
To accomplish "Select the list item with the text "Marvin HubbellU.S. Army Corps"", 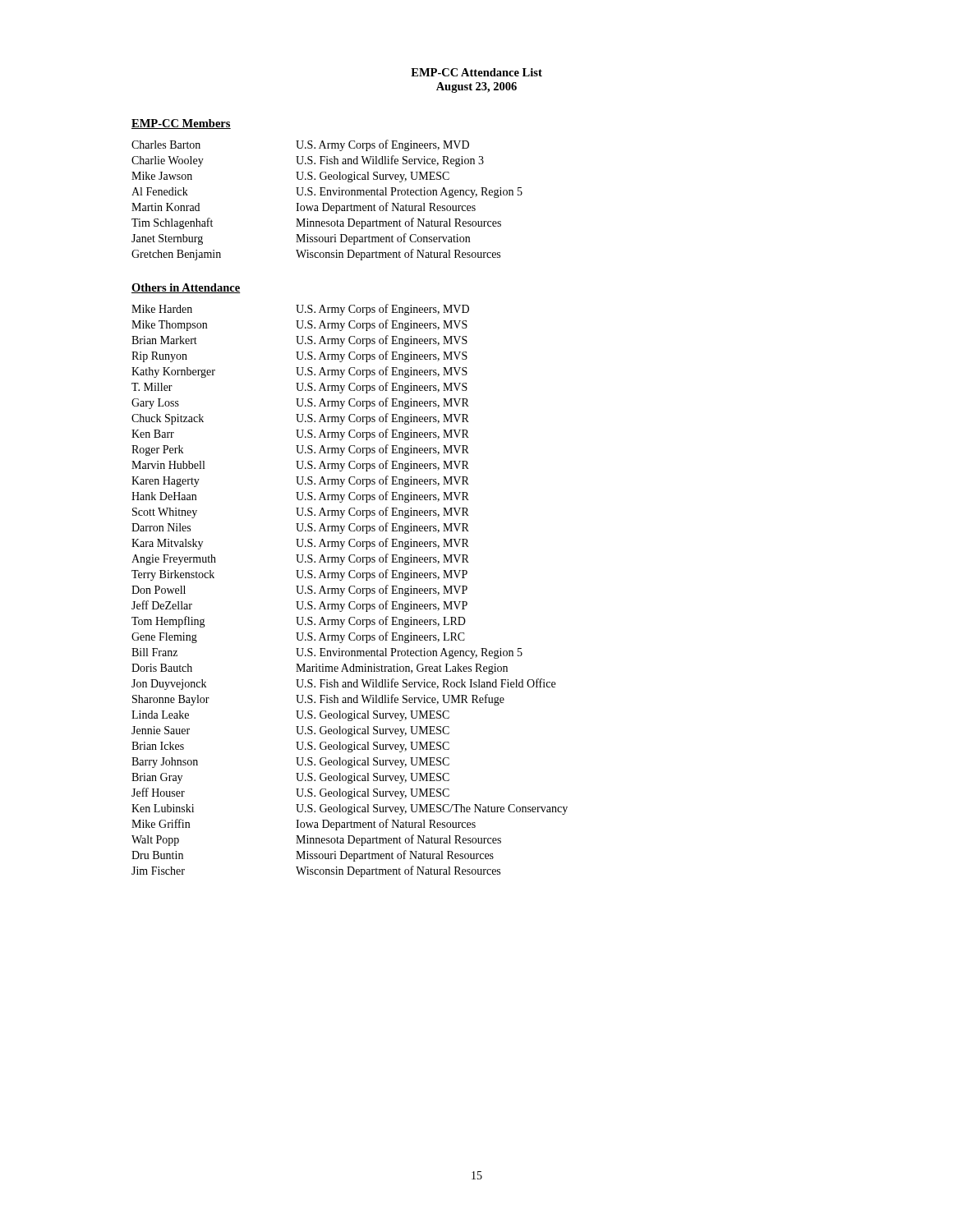I will point(476,466).
